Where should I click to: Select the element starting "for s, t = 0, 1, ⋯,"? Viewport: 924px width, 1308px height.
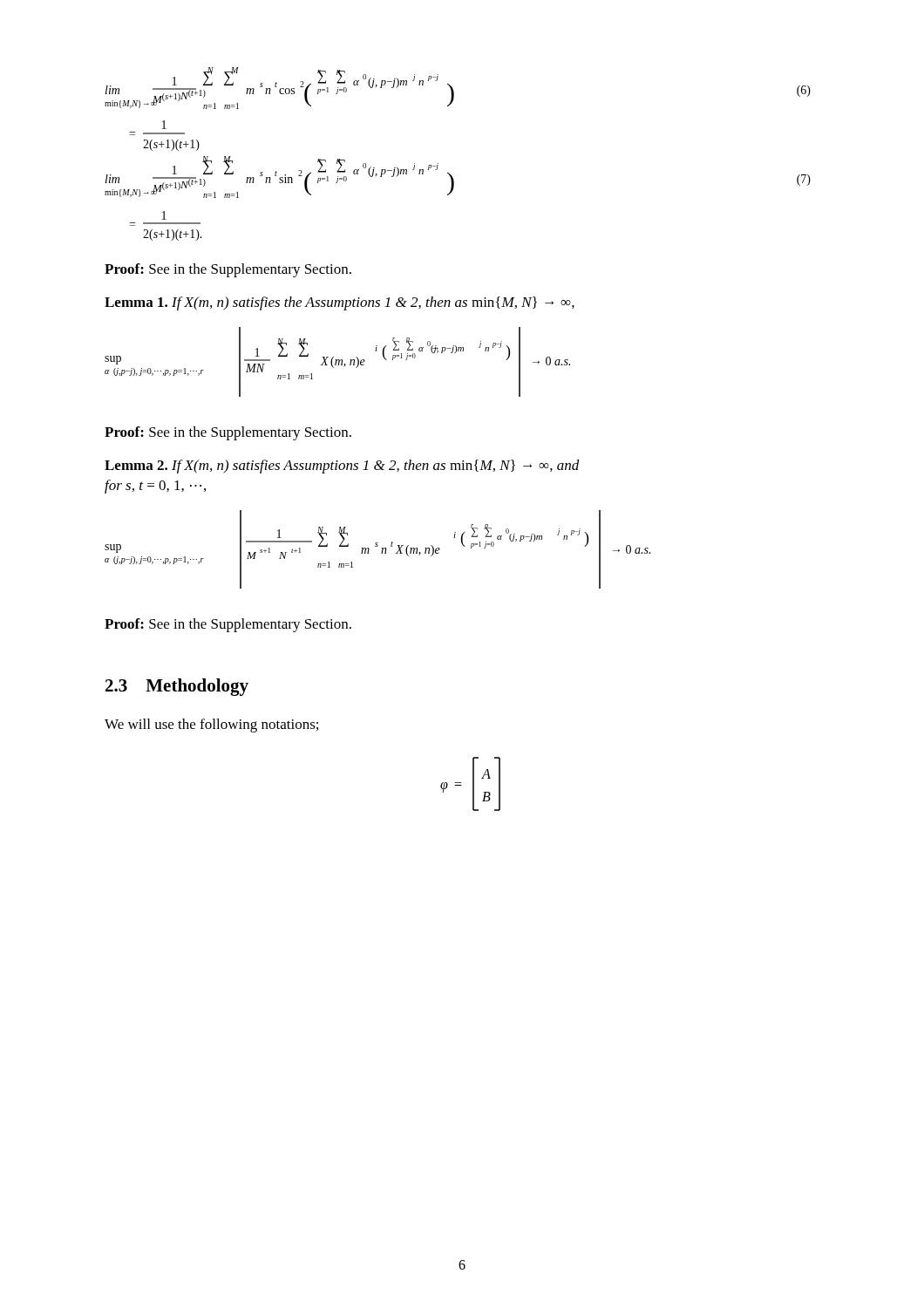click(156, 485)
